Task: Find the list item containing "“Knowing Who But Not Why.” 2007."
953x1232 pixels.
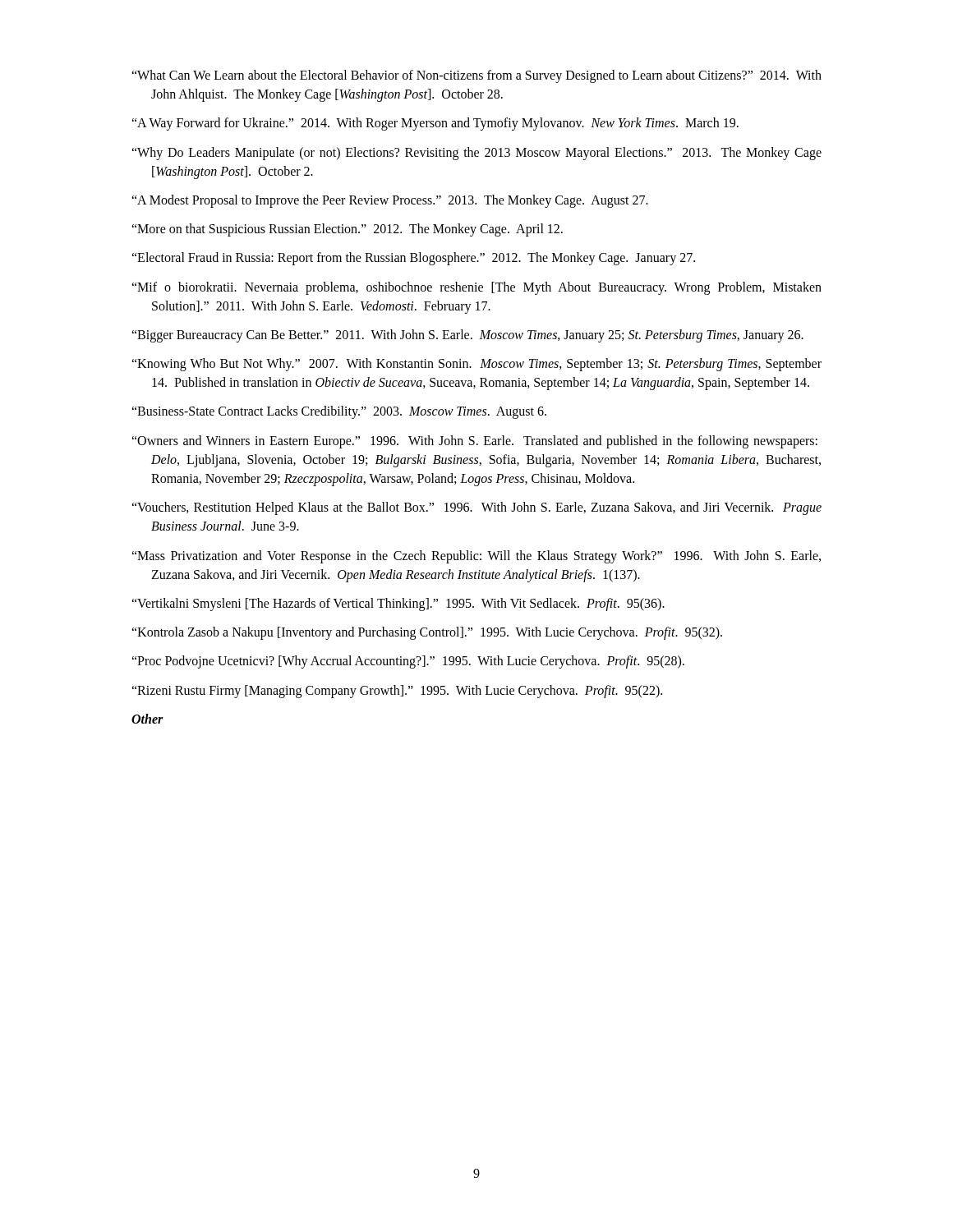Action: tap(476, 373)
